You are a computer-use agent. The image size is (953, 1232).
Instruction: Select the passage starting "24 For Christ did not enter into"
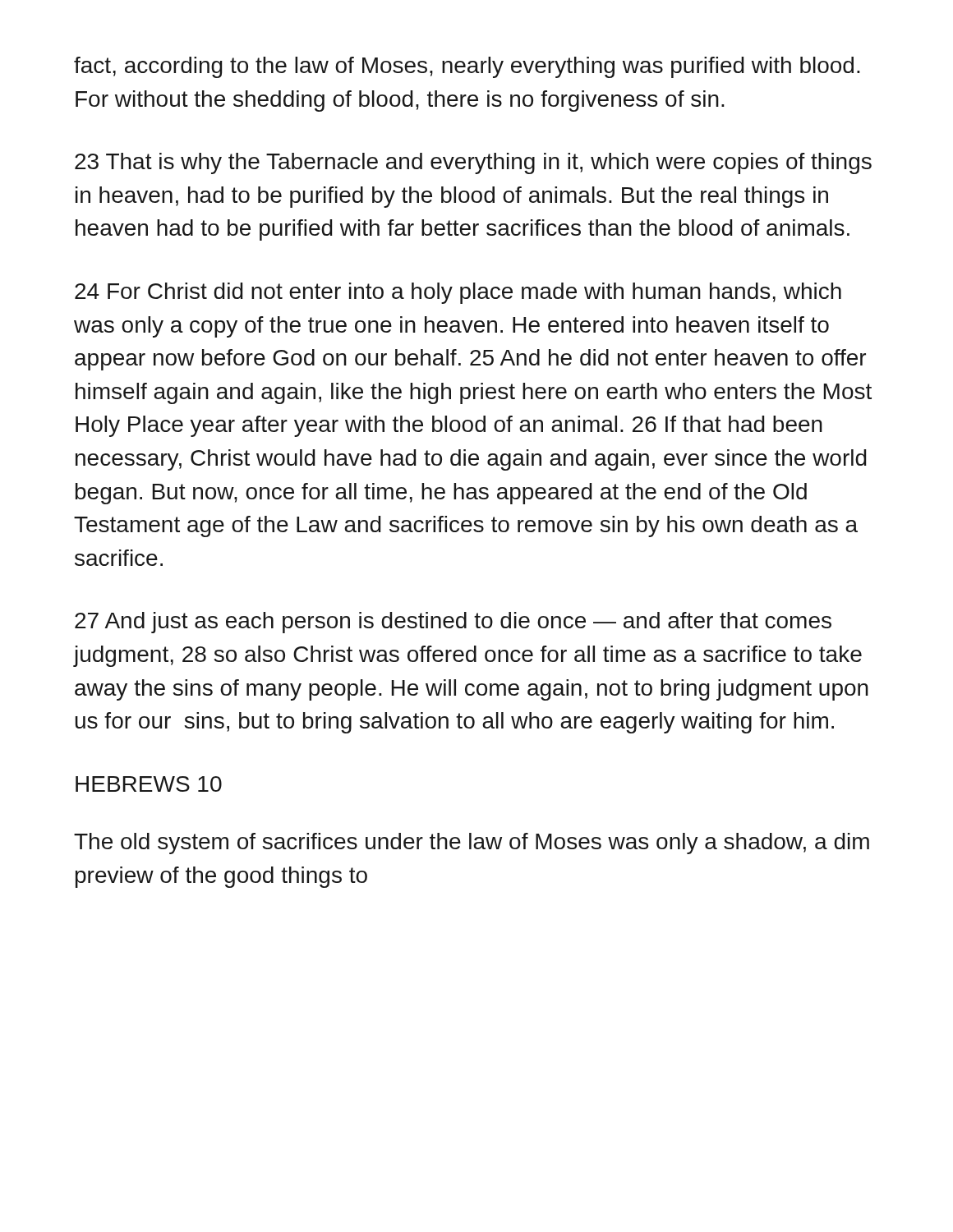(x=473, y=424)
